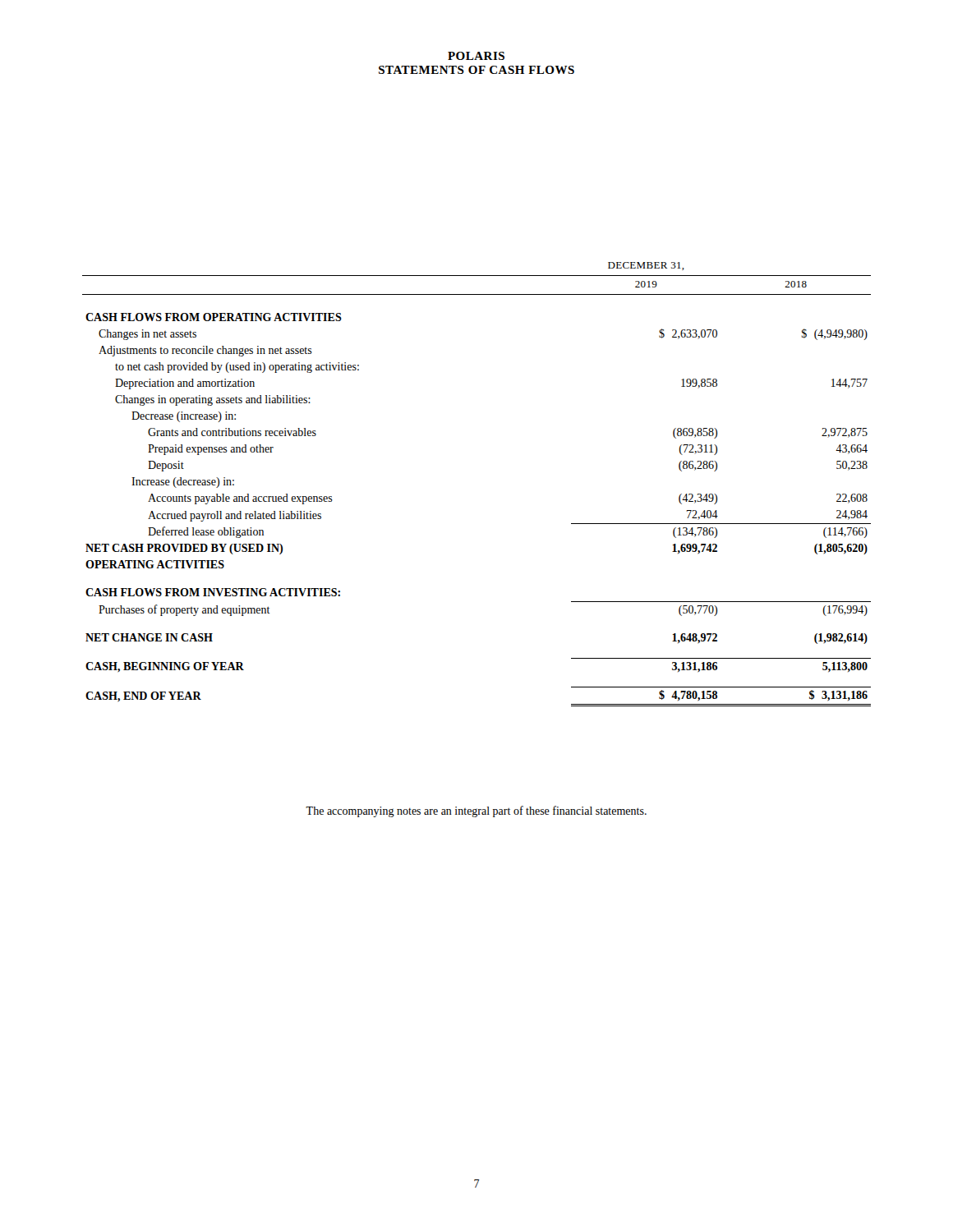Locate the title with the text "POLARIS STATEMENTS OF CASH FLOWS"

[x=476, y=63]
